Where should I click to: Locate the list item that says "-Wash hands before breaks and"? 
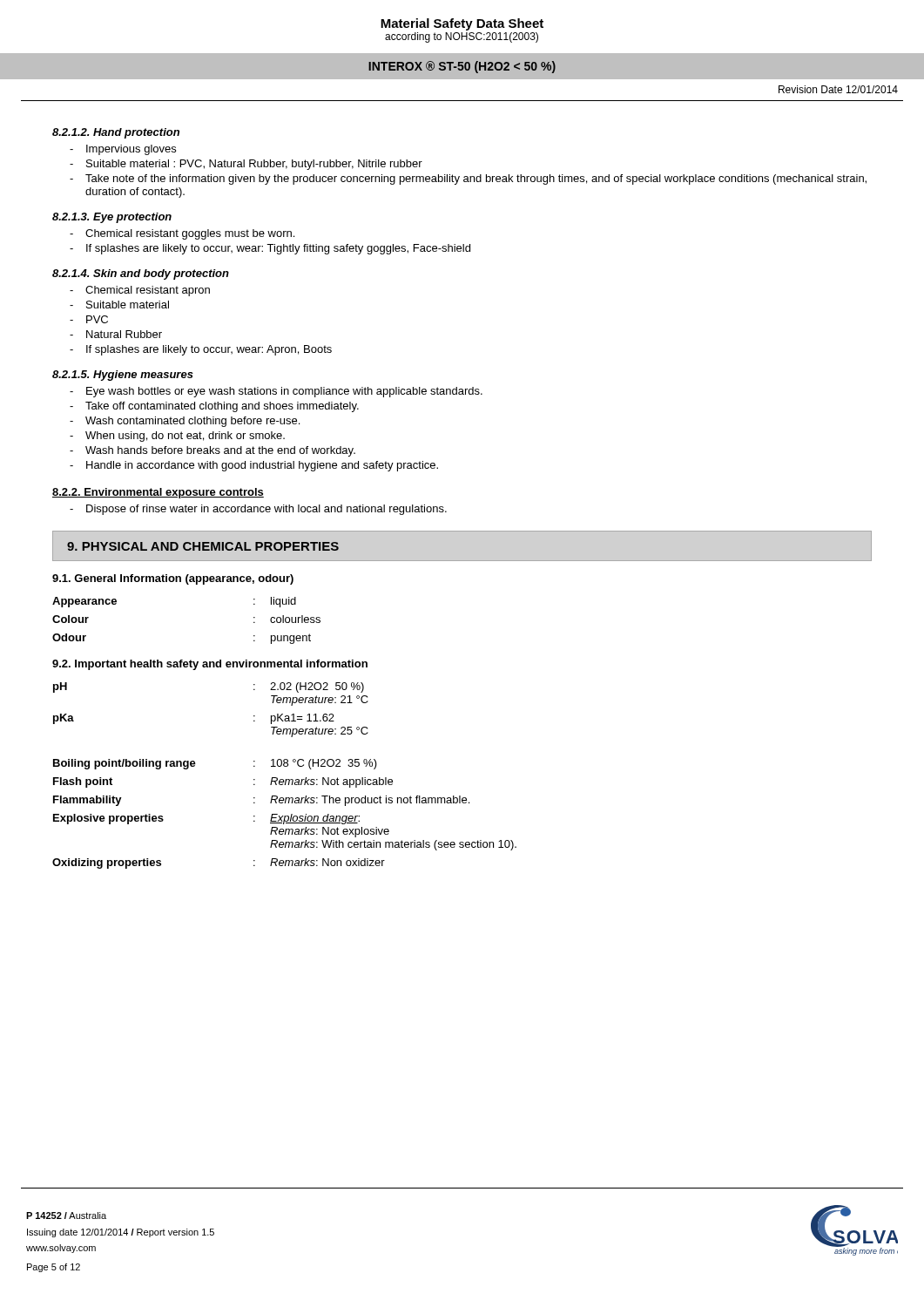click(213, 450)
